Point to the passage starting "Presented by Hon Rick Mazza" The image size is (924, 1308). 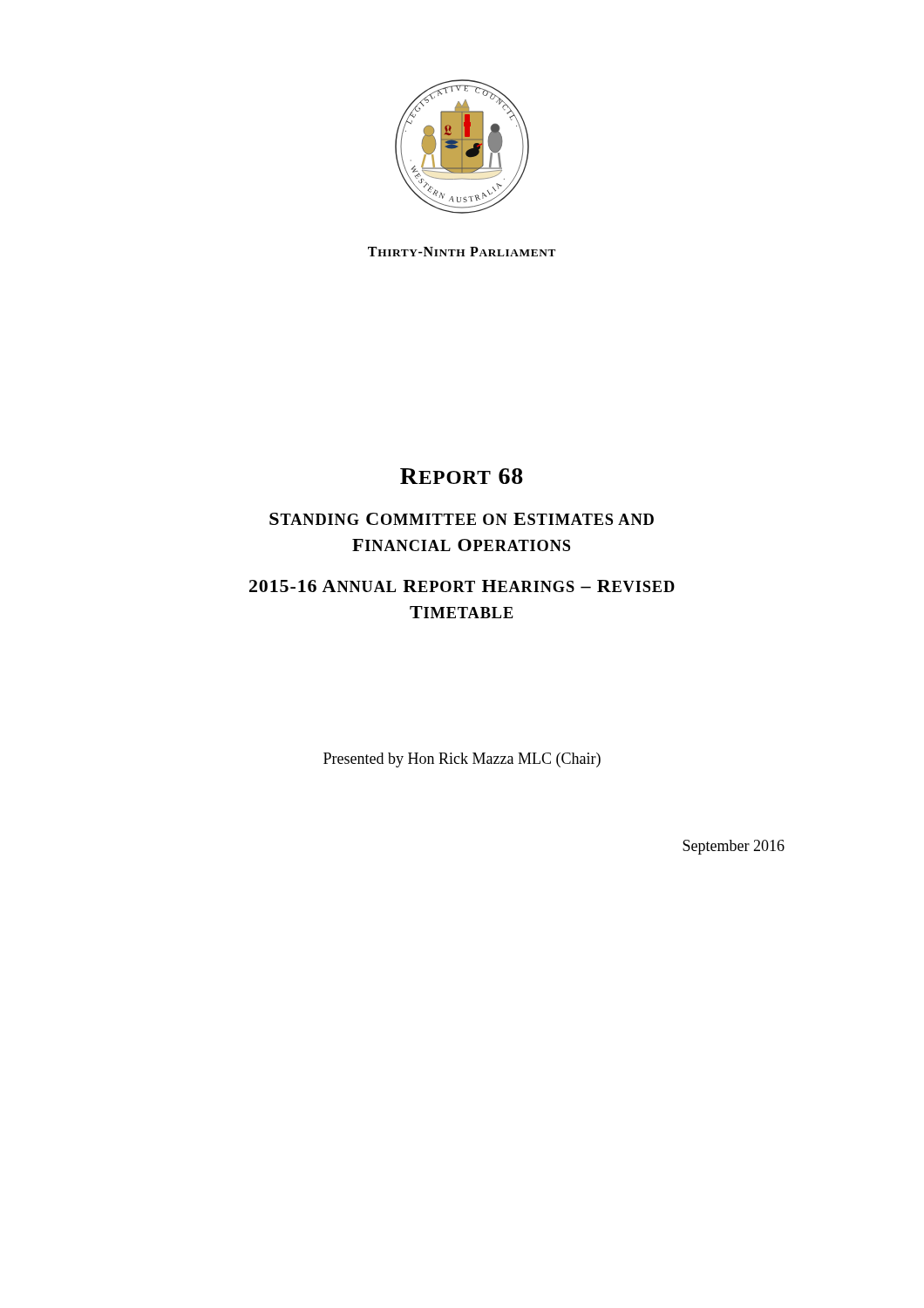[x=462, y=759]
